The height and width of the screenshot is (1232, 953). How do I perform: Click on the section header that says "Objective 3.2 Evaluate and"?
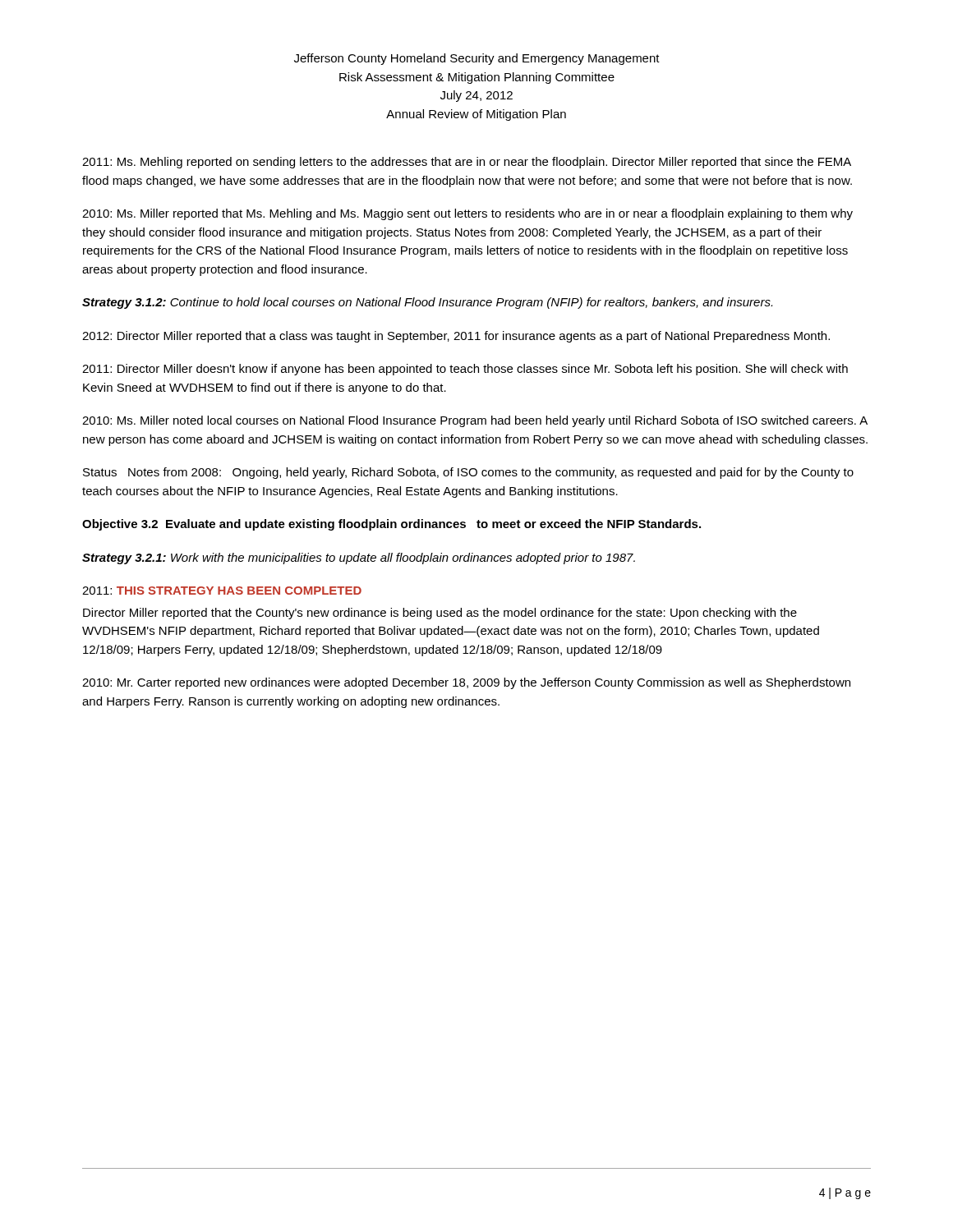pyautogui.click(x=392, y=524)
